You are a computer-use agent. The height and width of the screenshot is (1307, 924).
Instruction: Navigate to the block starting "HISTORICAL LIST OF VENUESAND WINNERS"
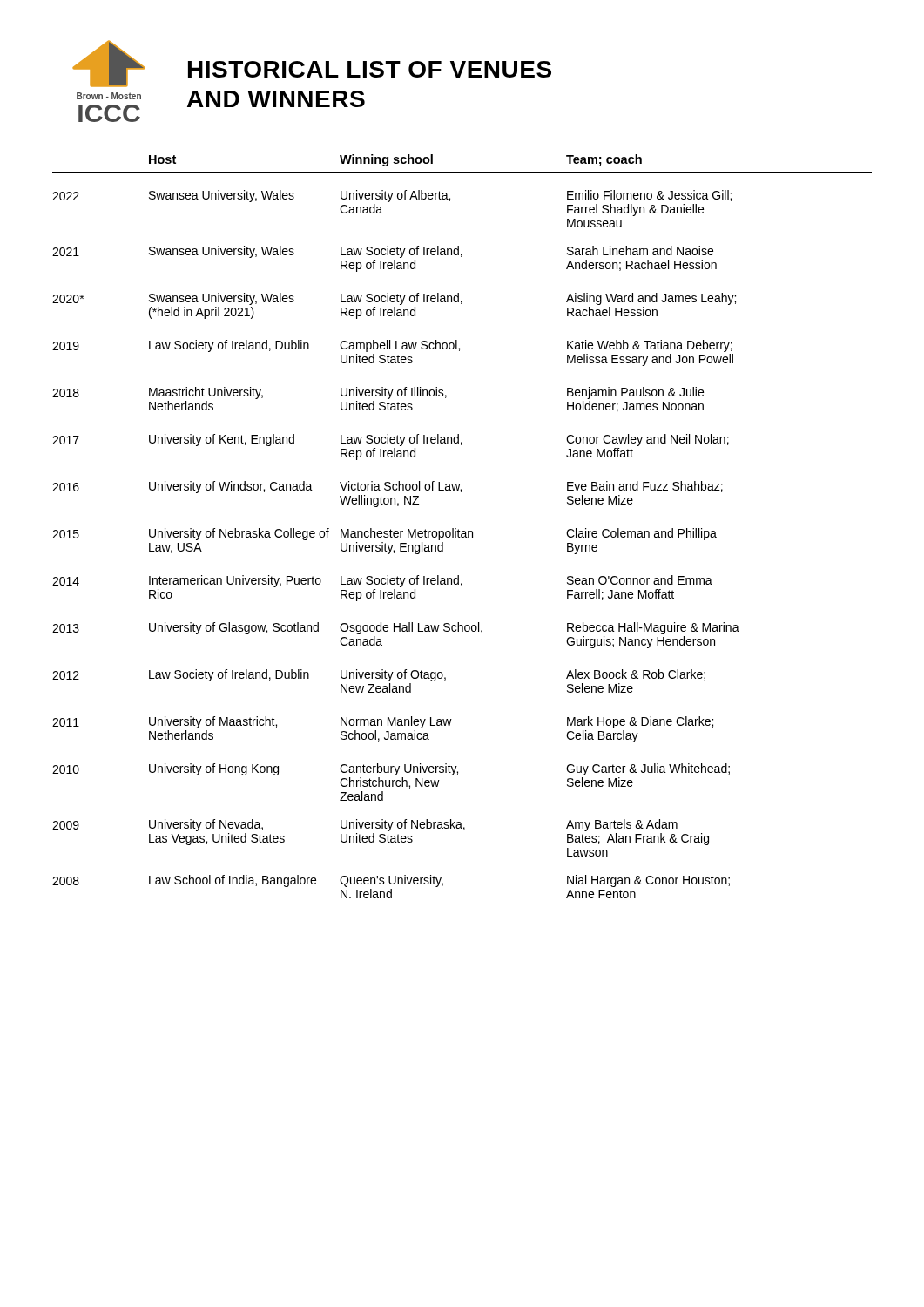point(370,85)
